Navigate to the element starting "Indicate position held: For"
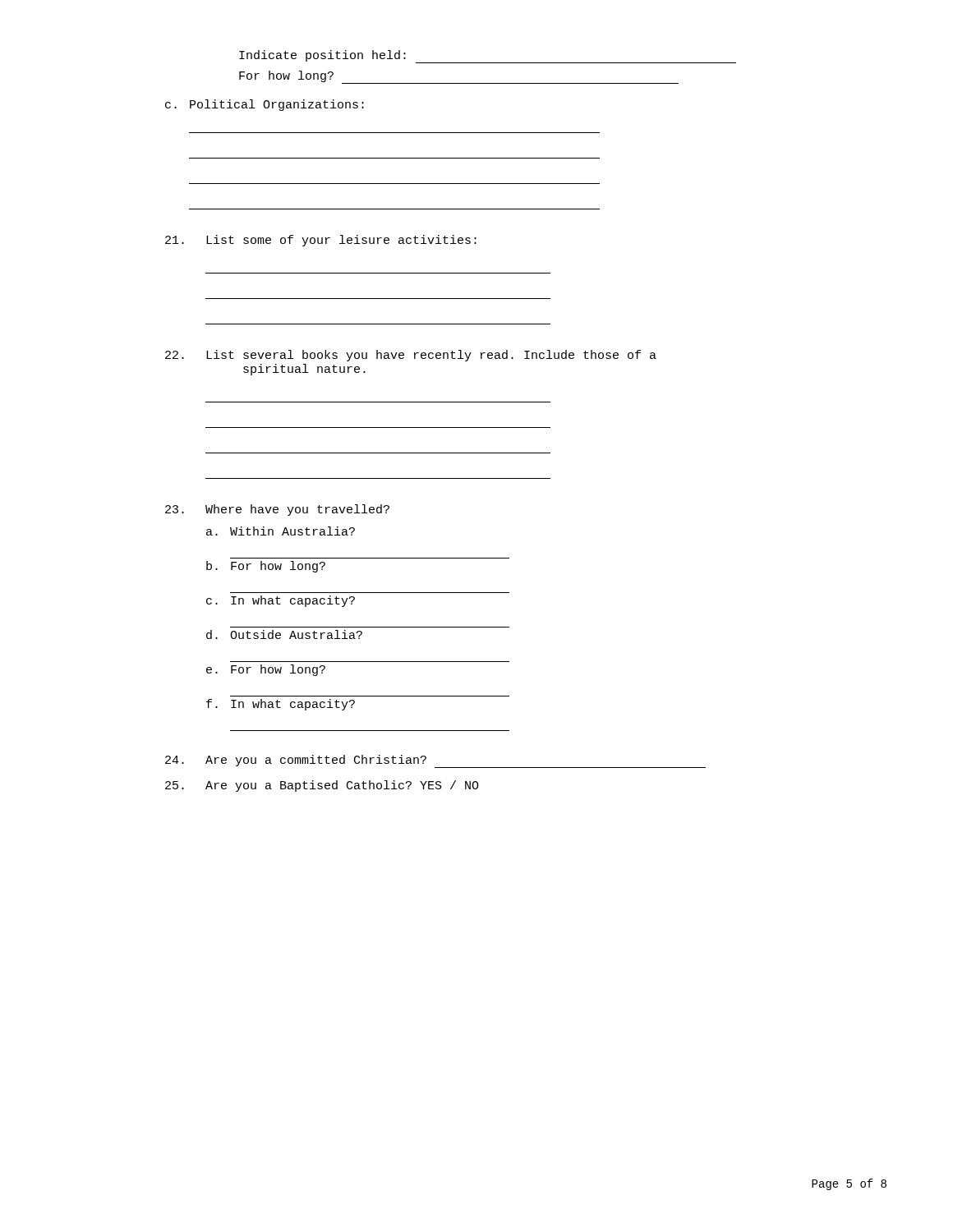 tap(563, 67)
